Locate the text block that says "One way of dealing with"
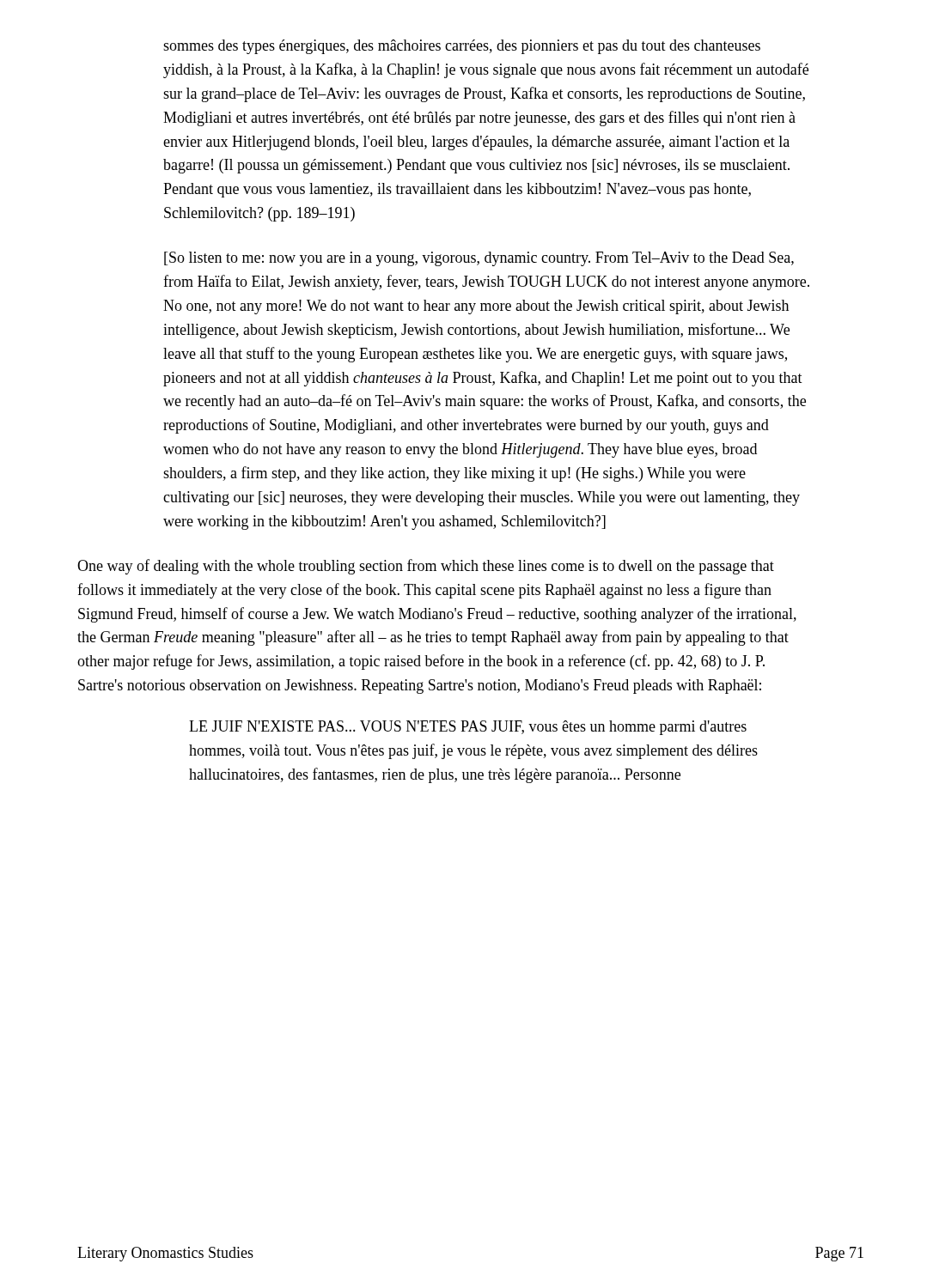Viewport: 933px width, 1288px height. (x=437, y=626)
